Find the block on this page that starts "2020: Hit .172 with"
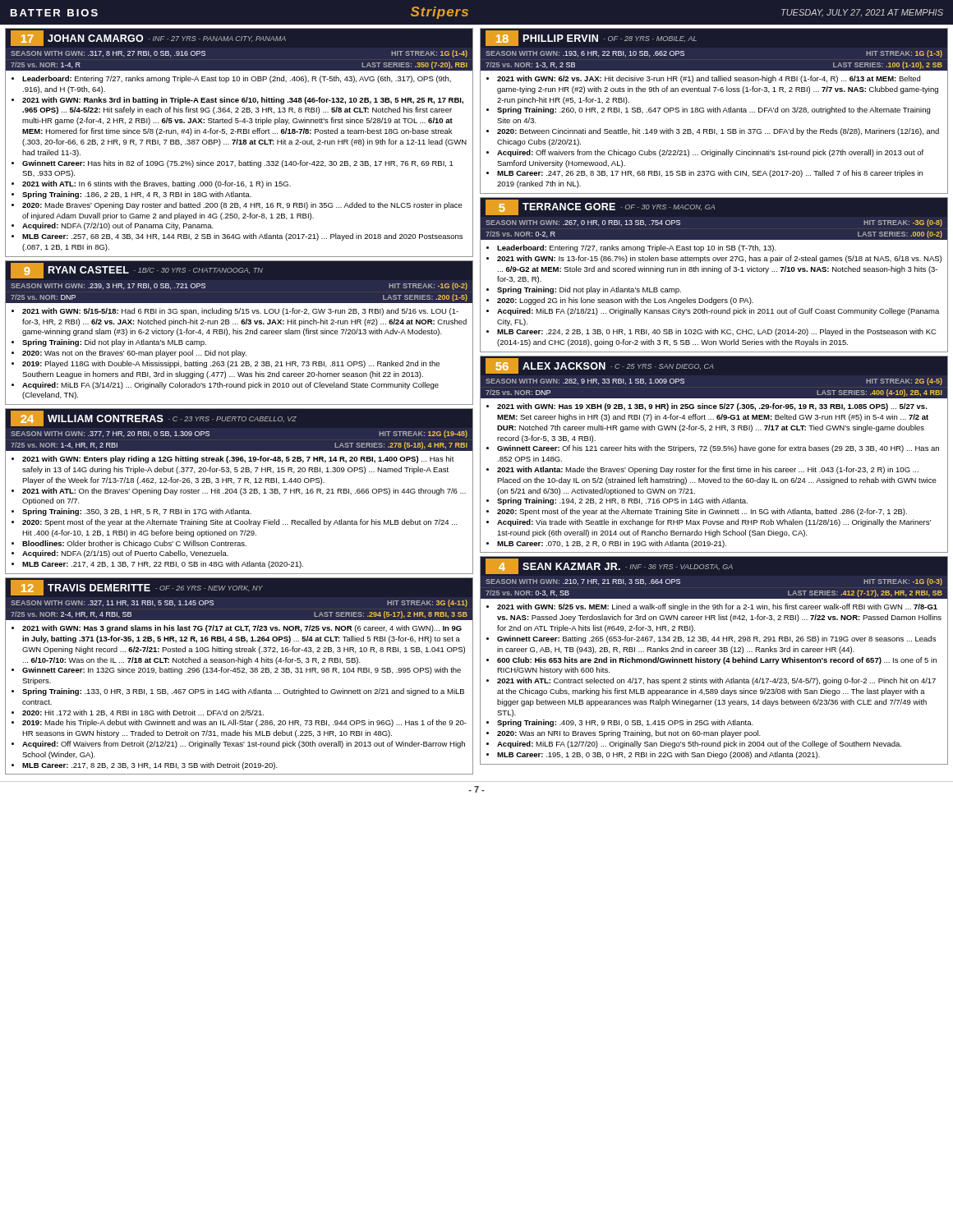Screen dimensions: 1232x953 [x=143, y=712]
